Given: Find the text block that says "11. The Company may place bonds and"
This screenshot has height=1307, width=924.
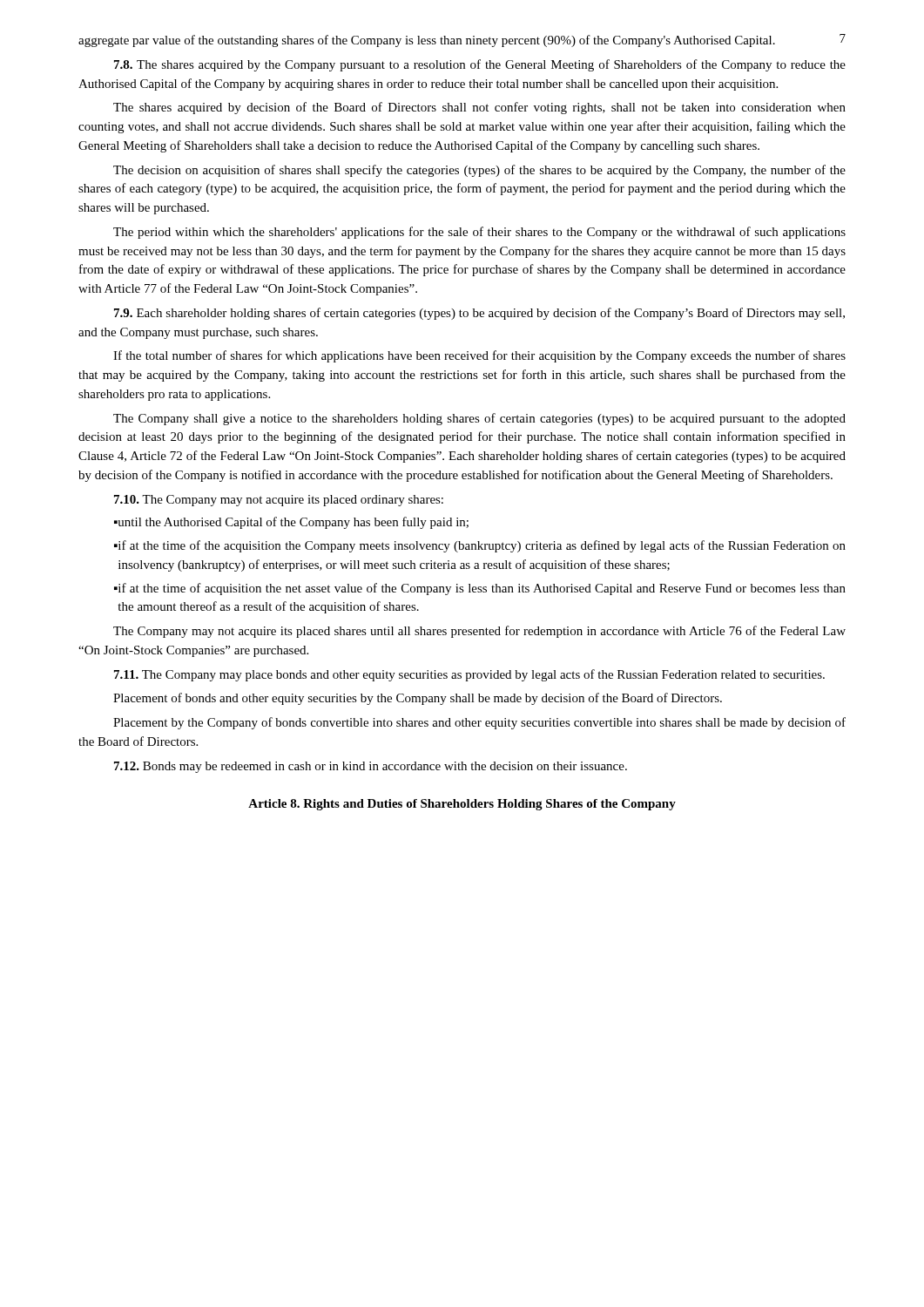Looking at the screenshot, I should [462, 675].
